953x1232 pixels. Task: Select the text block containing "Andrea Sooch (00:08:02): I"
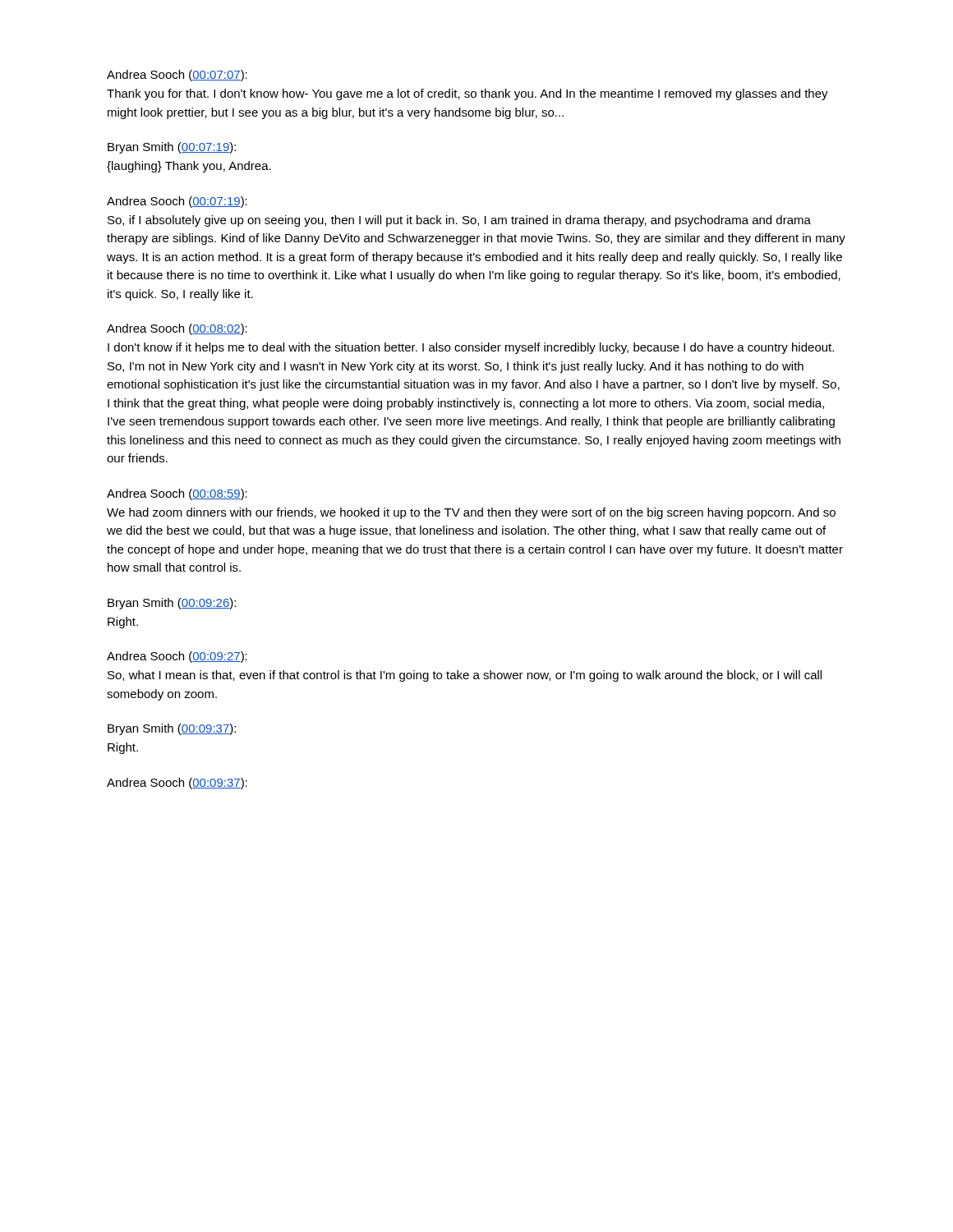click(476, 394)
